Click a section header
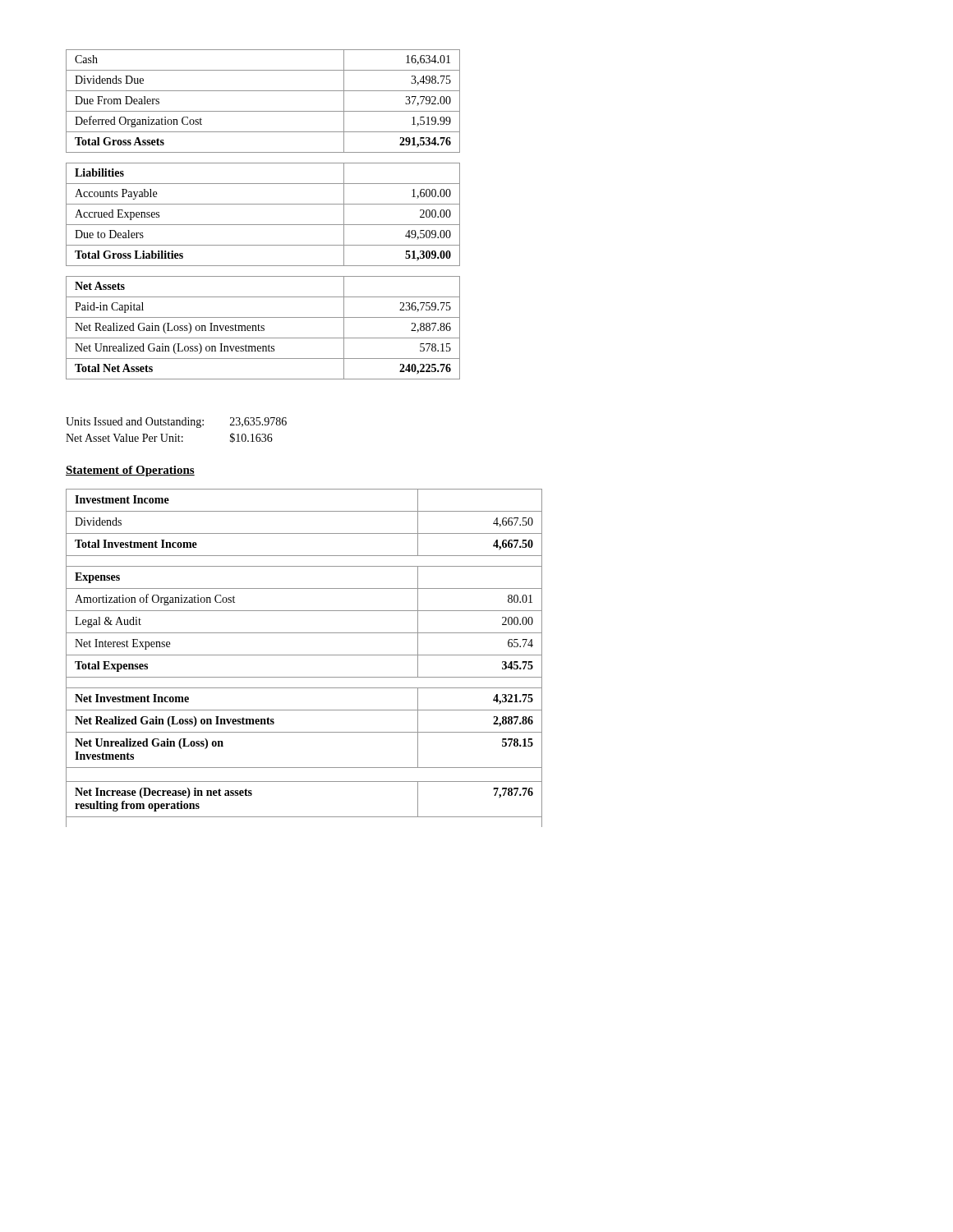The image size is (953, 1232). 130,470
